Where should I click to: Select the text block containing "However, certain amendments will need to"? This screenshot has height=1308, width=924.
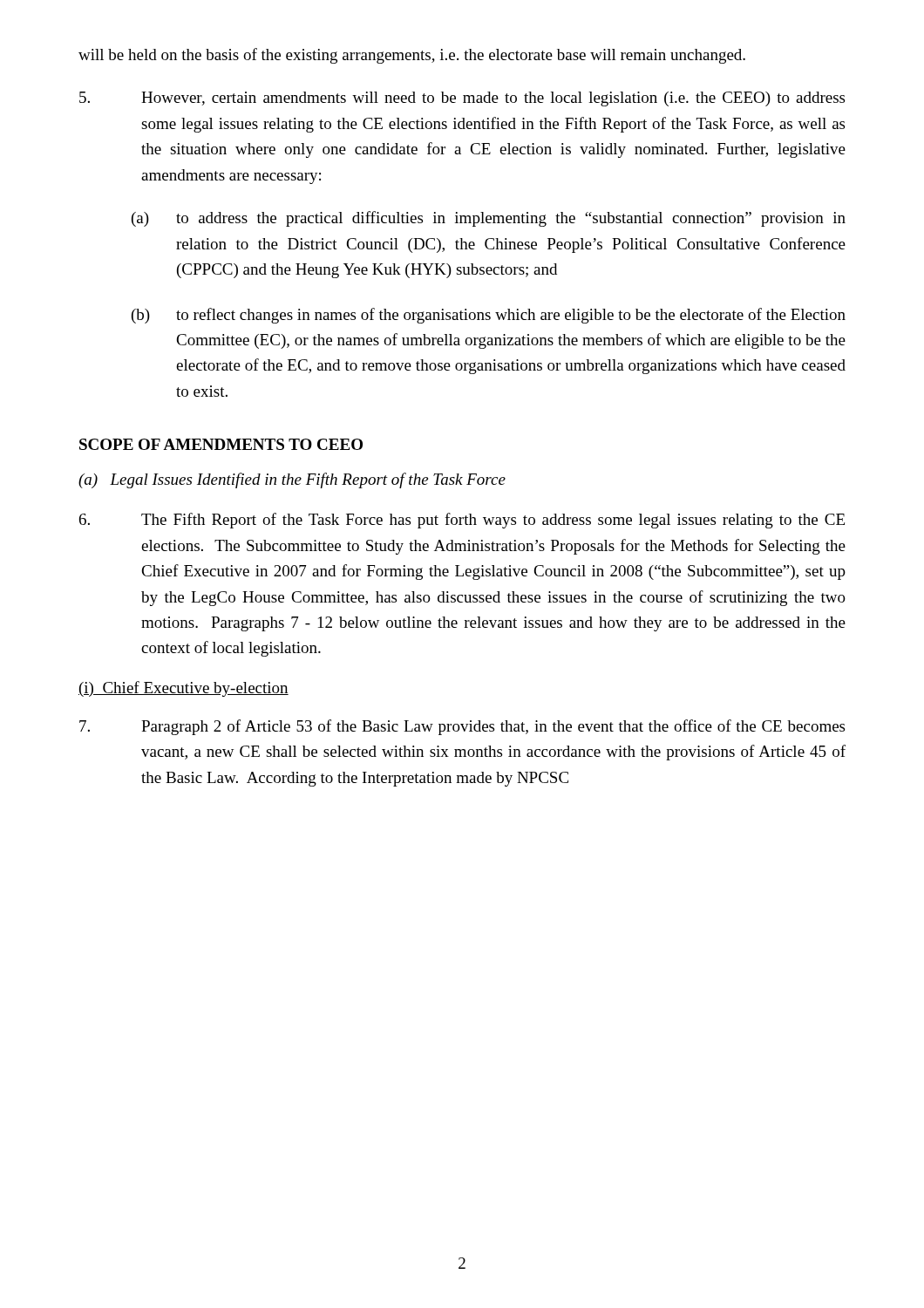[x=462, y=136]
